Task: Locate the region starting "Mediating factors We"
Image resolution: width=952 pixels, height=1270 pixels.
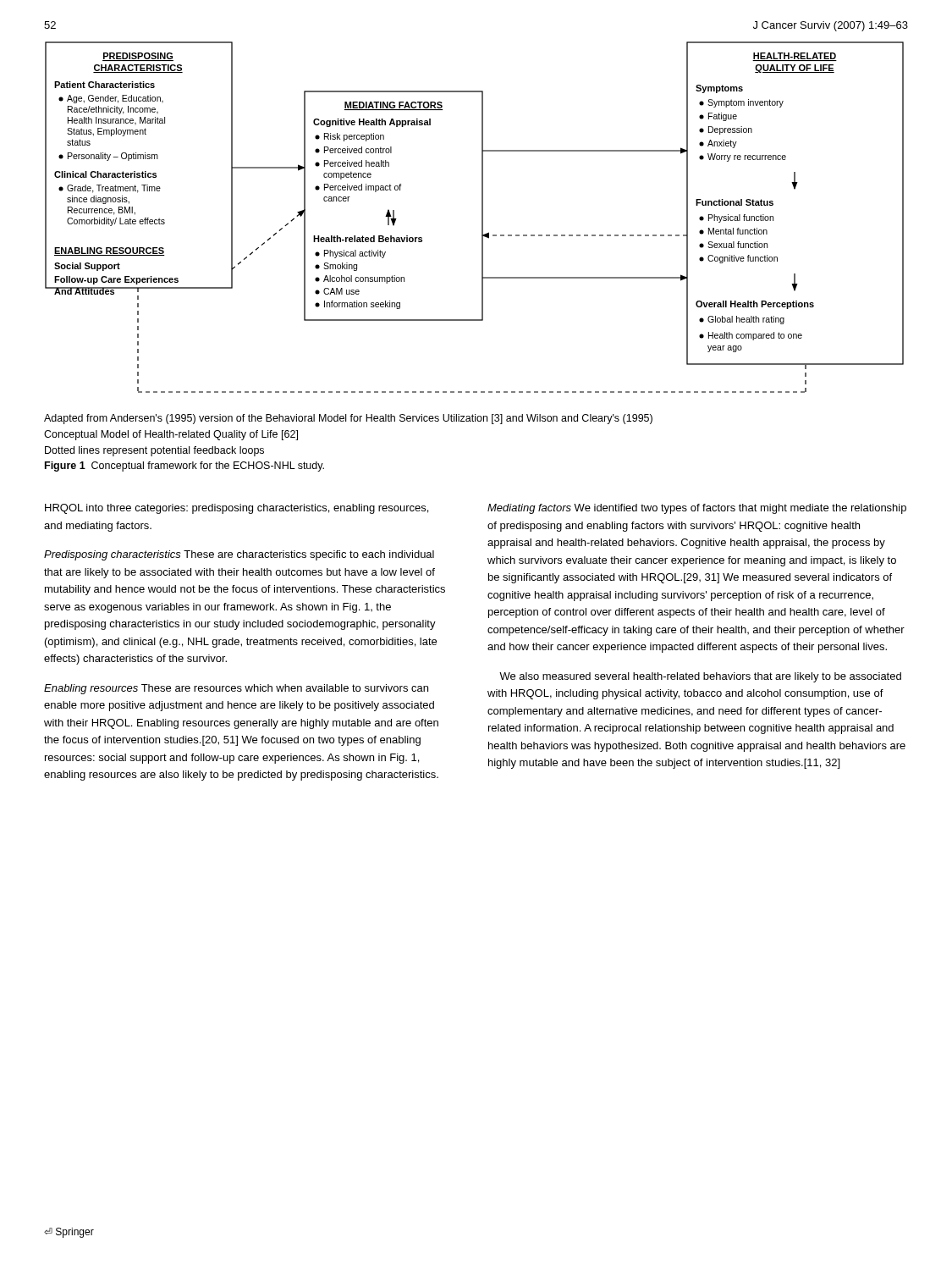Action: click(697, 577)
